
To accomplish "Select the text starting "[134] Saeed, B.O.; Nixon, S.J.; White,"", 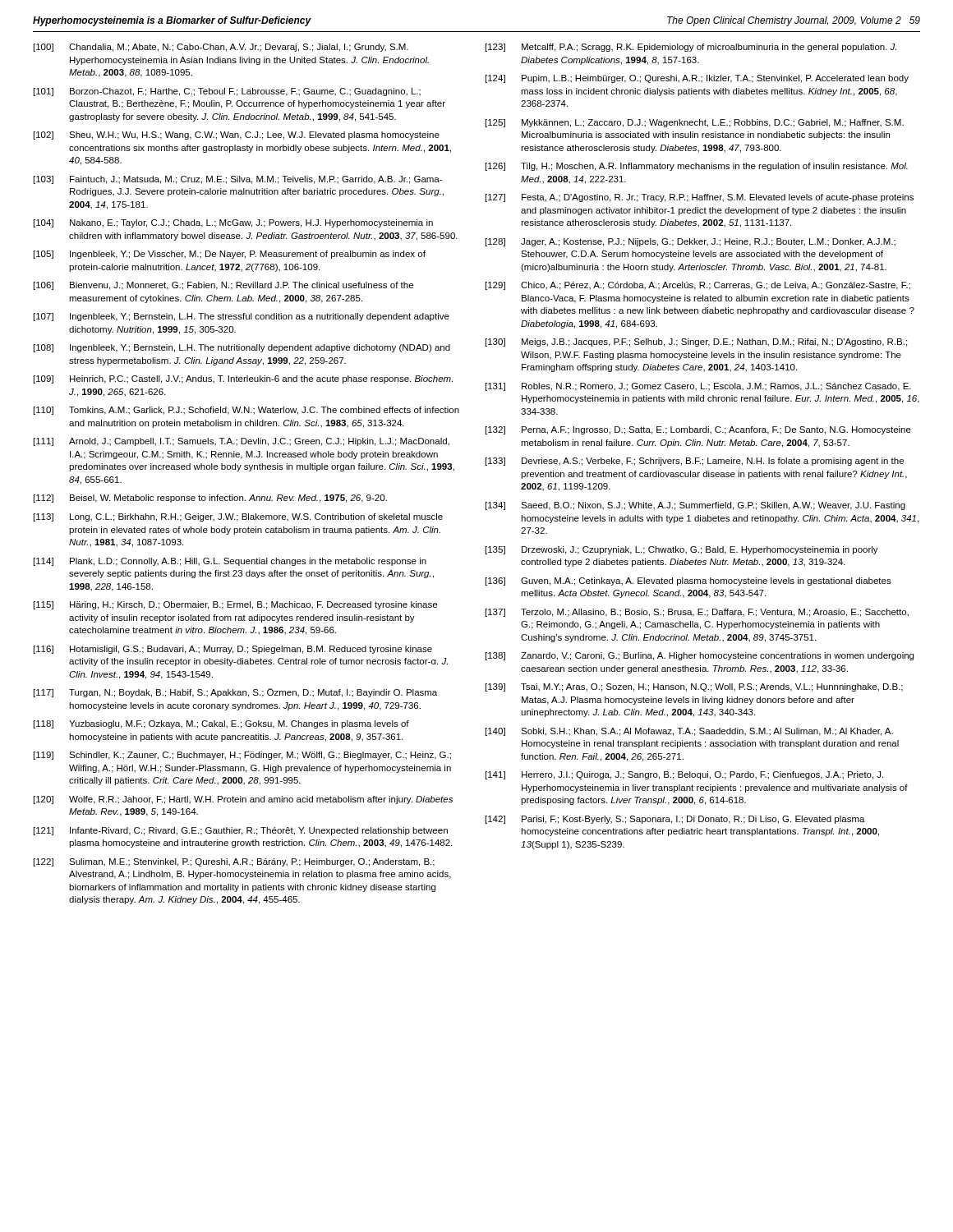I will point(702,518).
